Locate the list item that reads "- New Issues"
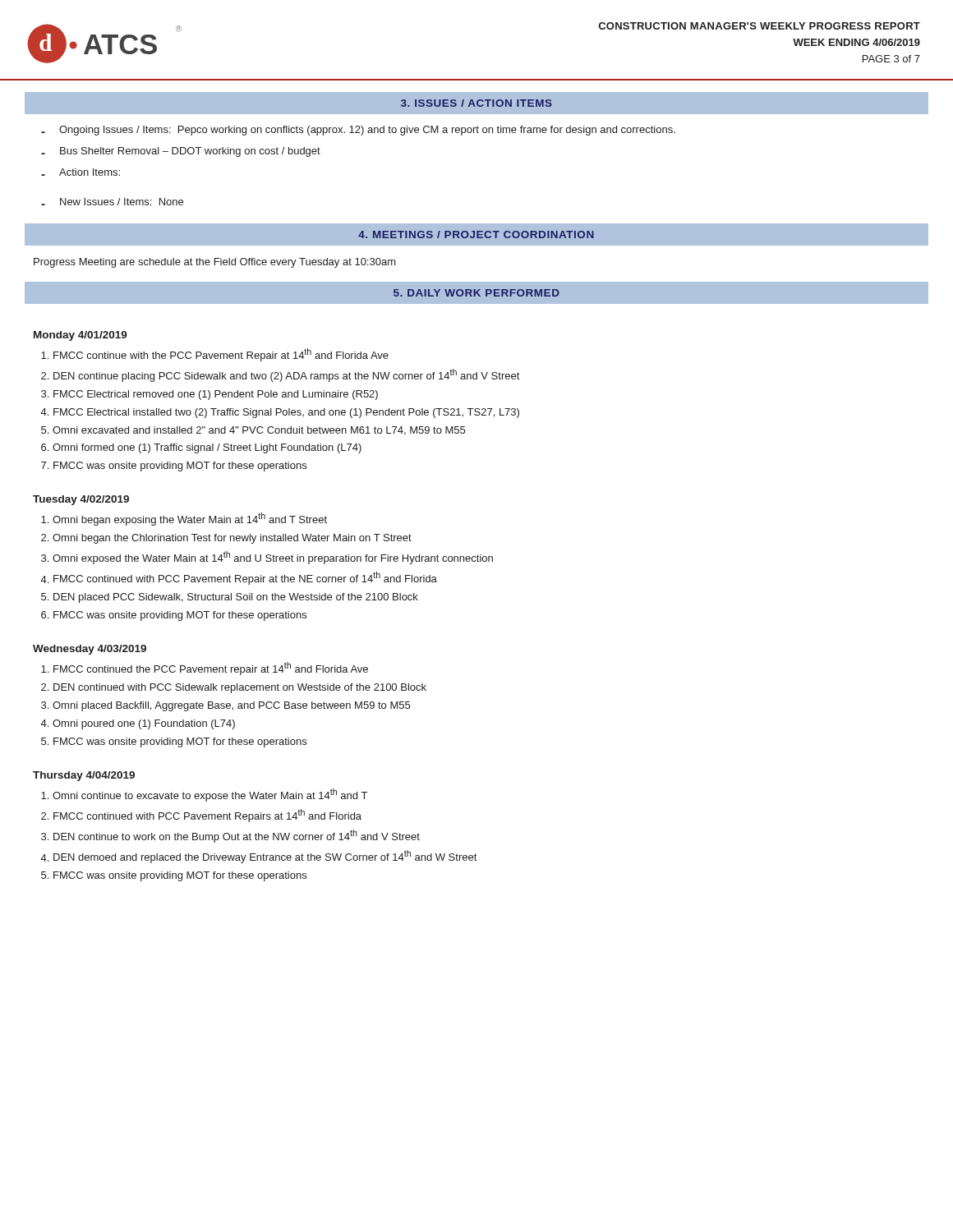This screenshot has width=953, height=1232. [x=112, y=202]
